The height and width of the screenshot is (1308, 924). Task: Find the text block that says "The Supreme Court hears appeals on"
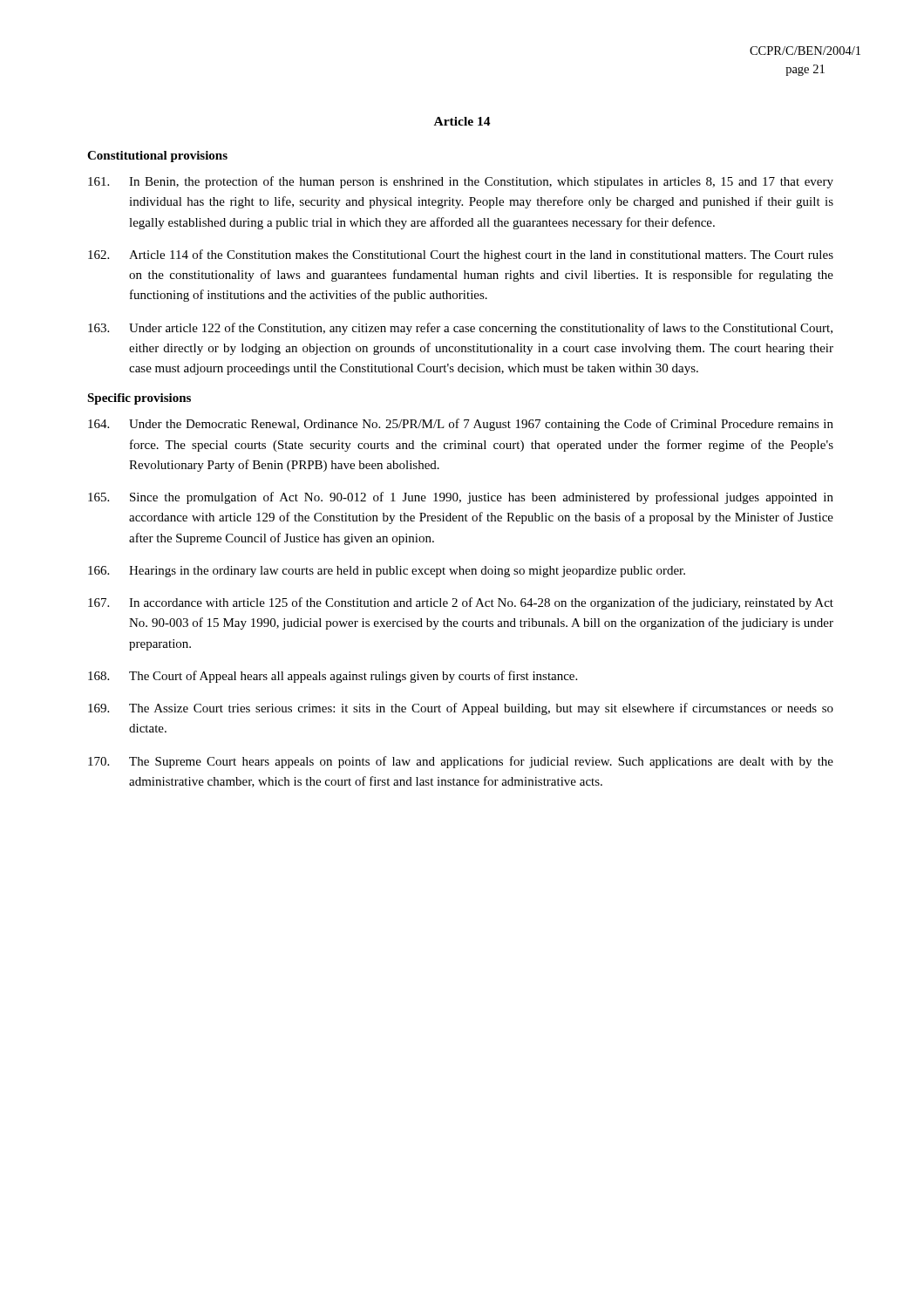pos(460,771)
